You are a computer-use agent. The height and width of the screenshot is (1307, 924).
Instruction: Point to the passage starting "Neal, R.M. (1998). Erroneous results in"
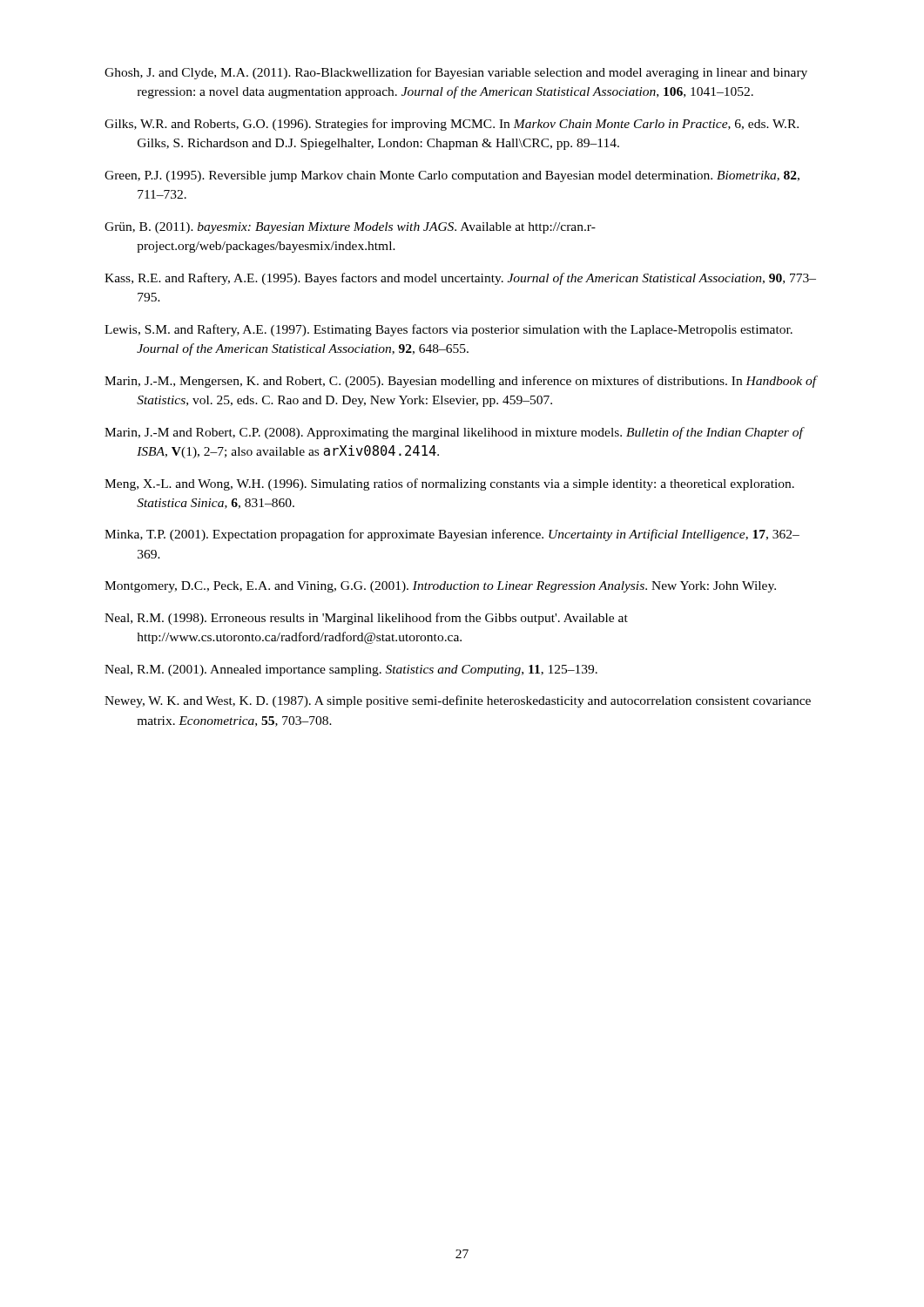pyautogui.click(x=366, y=627)
